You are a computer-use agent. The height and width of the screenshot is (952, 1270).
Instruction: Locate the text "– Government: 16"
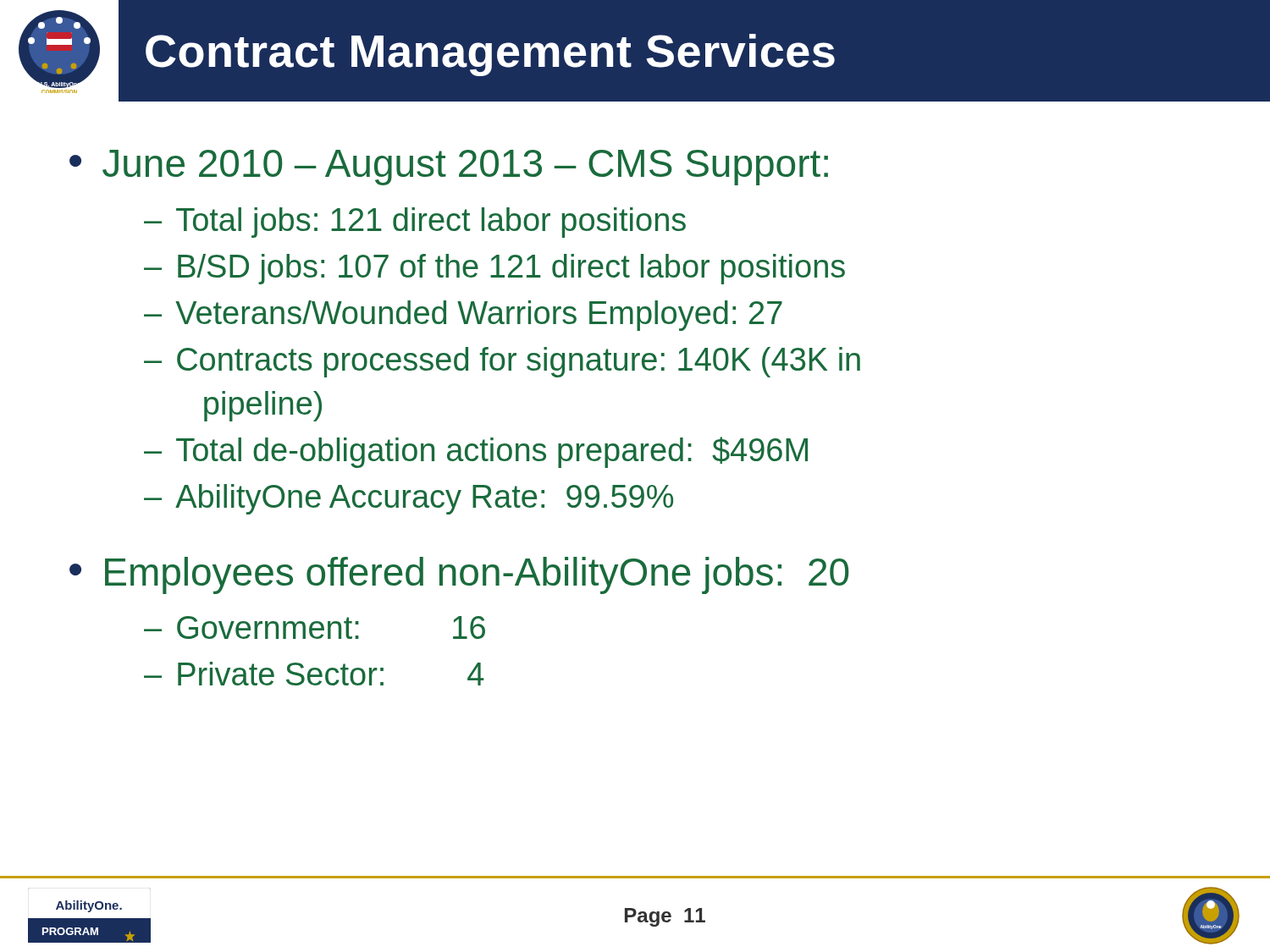315,629
